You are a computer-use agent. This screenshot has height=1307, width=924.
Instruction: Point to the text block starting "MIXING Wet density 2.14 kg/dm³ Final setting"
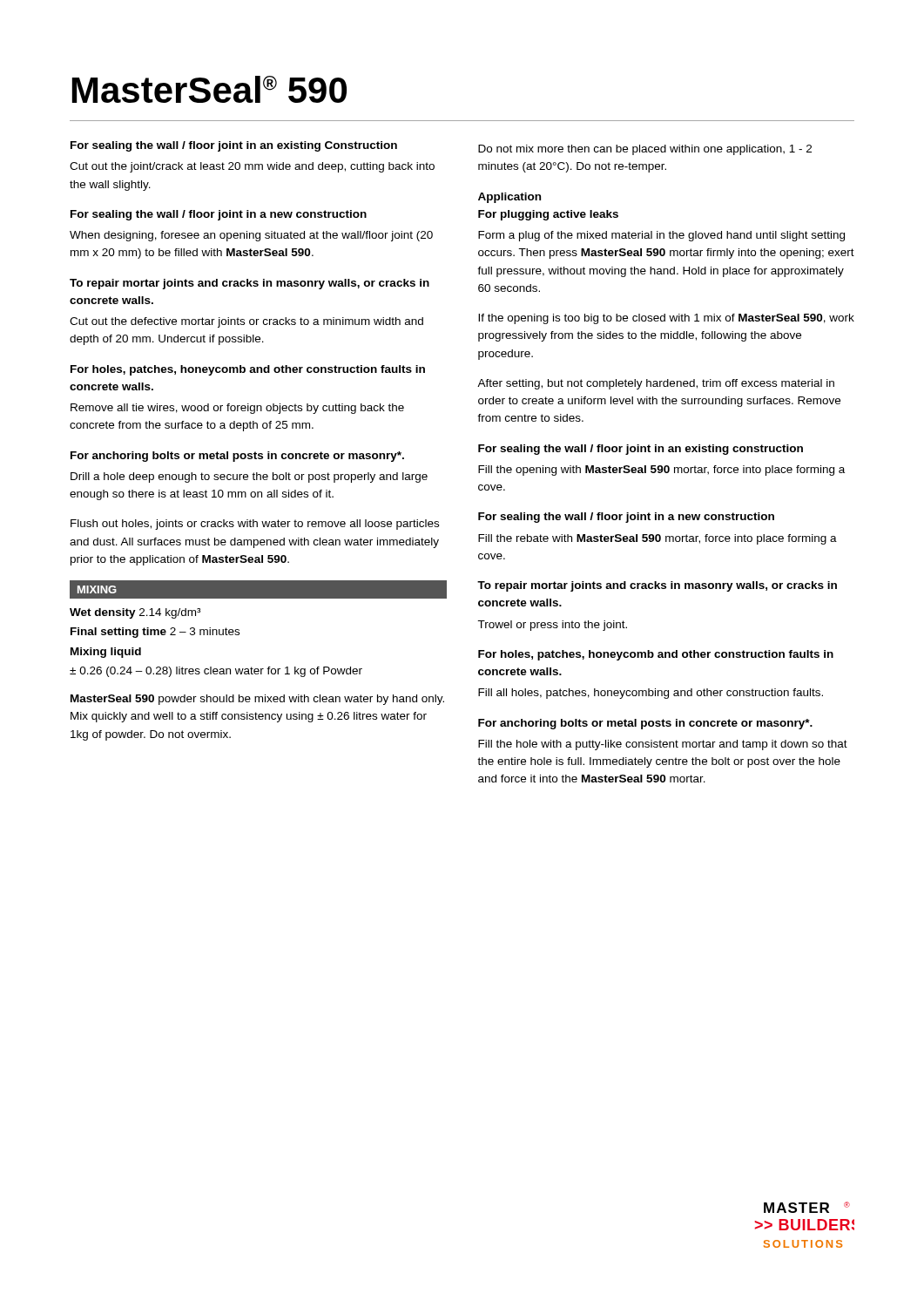coord(258,589)
